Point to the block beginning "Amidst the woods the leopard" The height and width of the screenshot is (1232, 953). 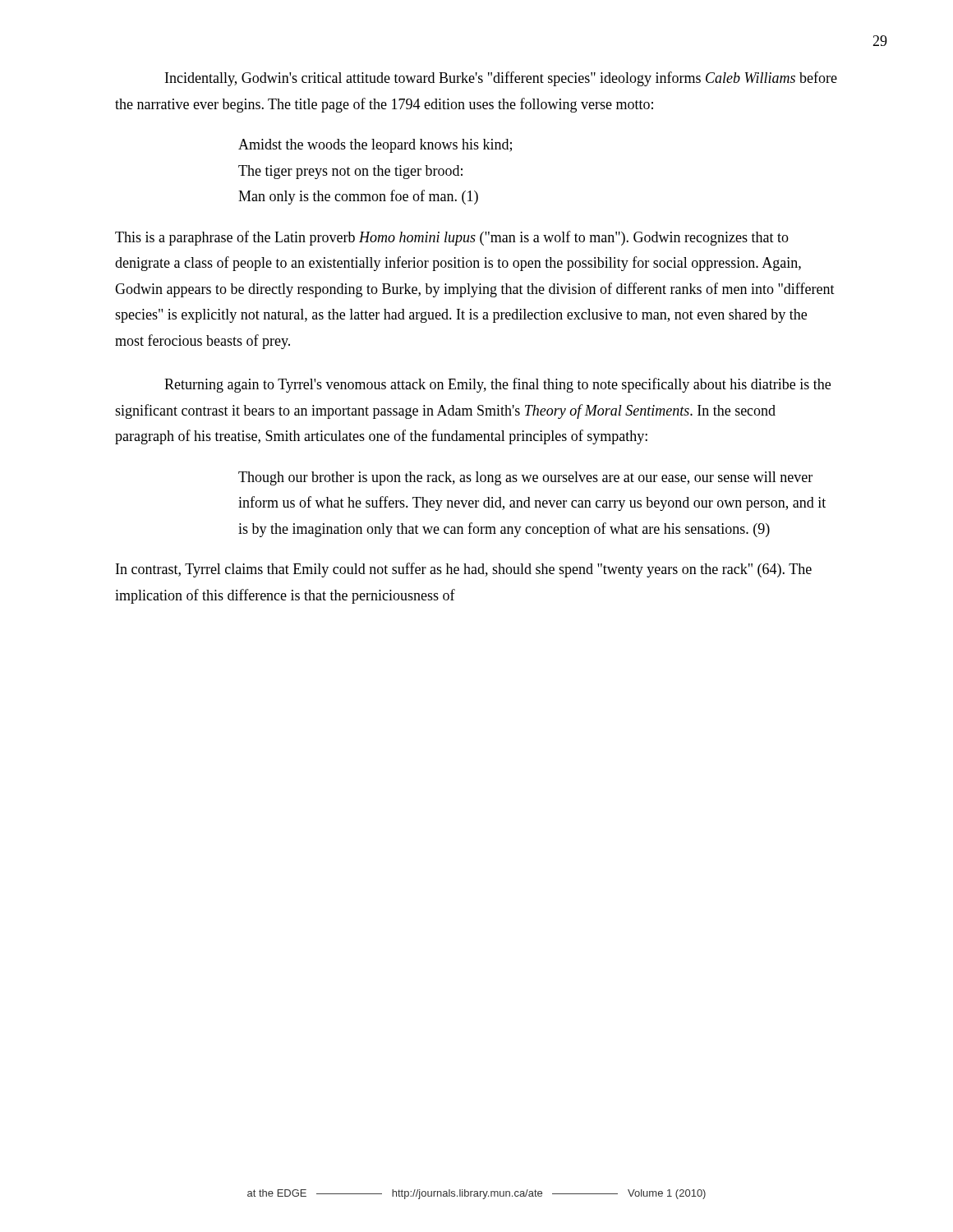click(376, 145)
